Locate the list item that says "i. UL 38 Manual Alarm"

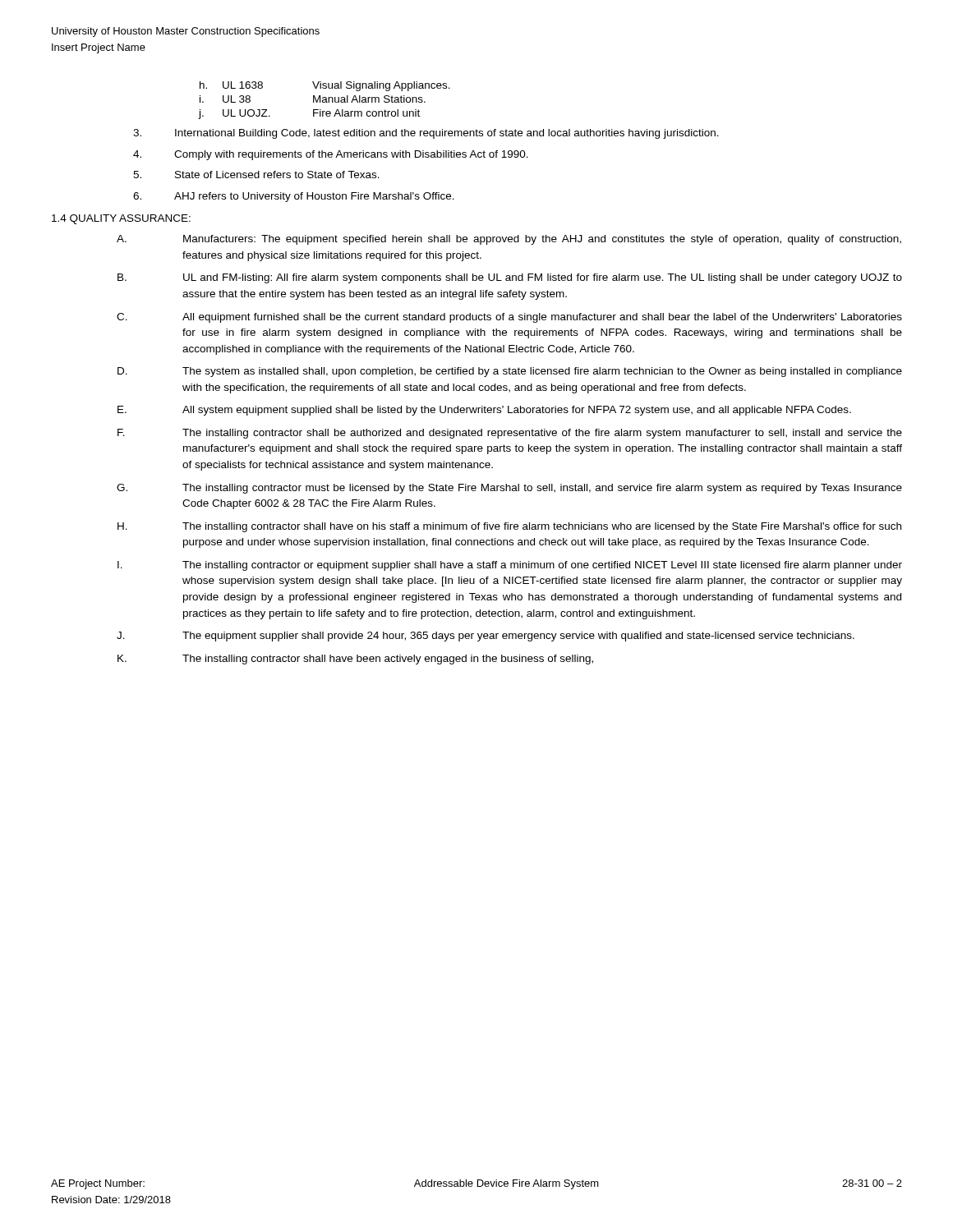[x=395, y=99]
